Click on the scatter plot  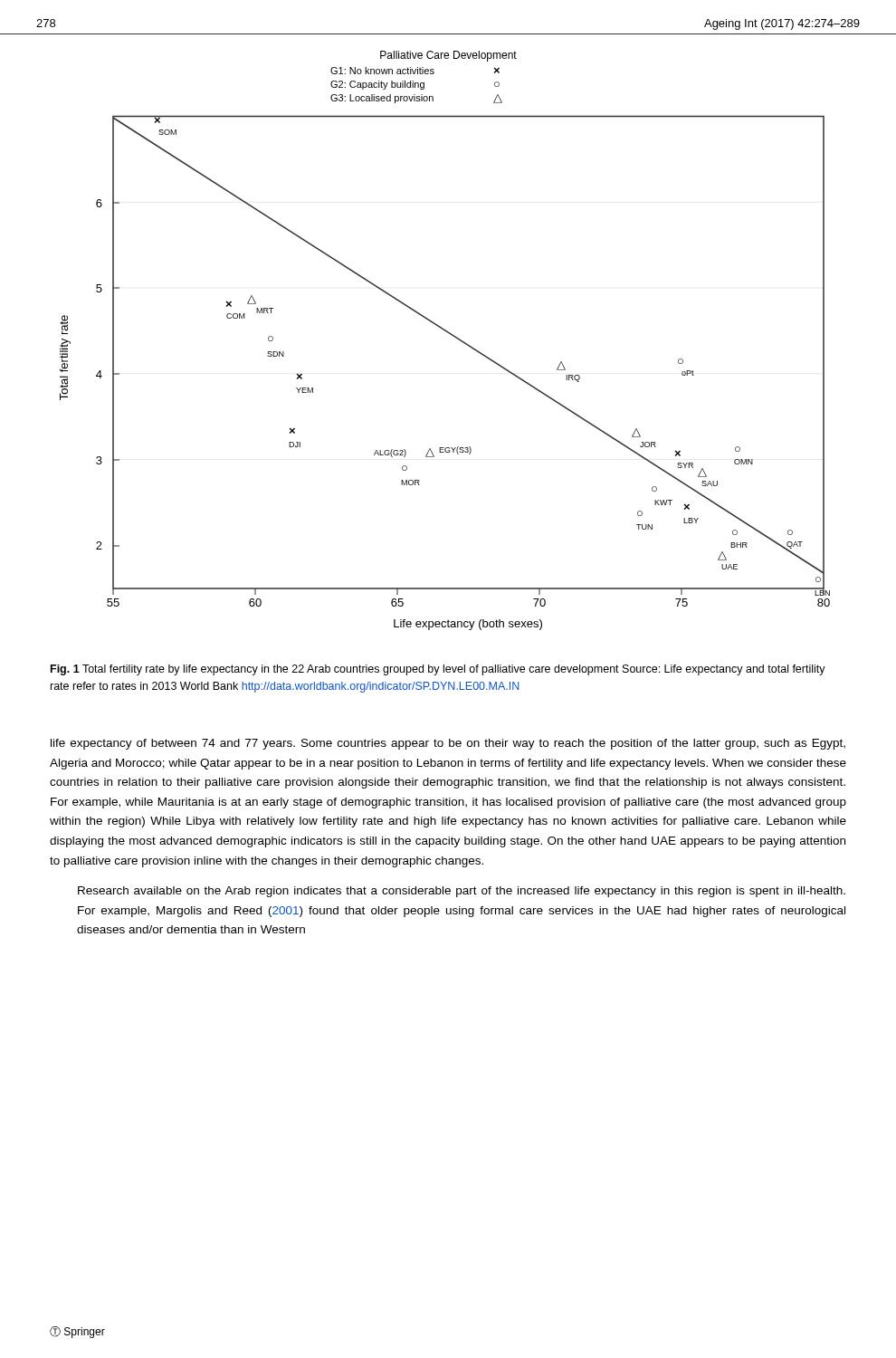point(448,350)
